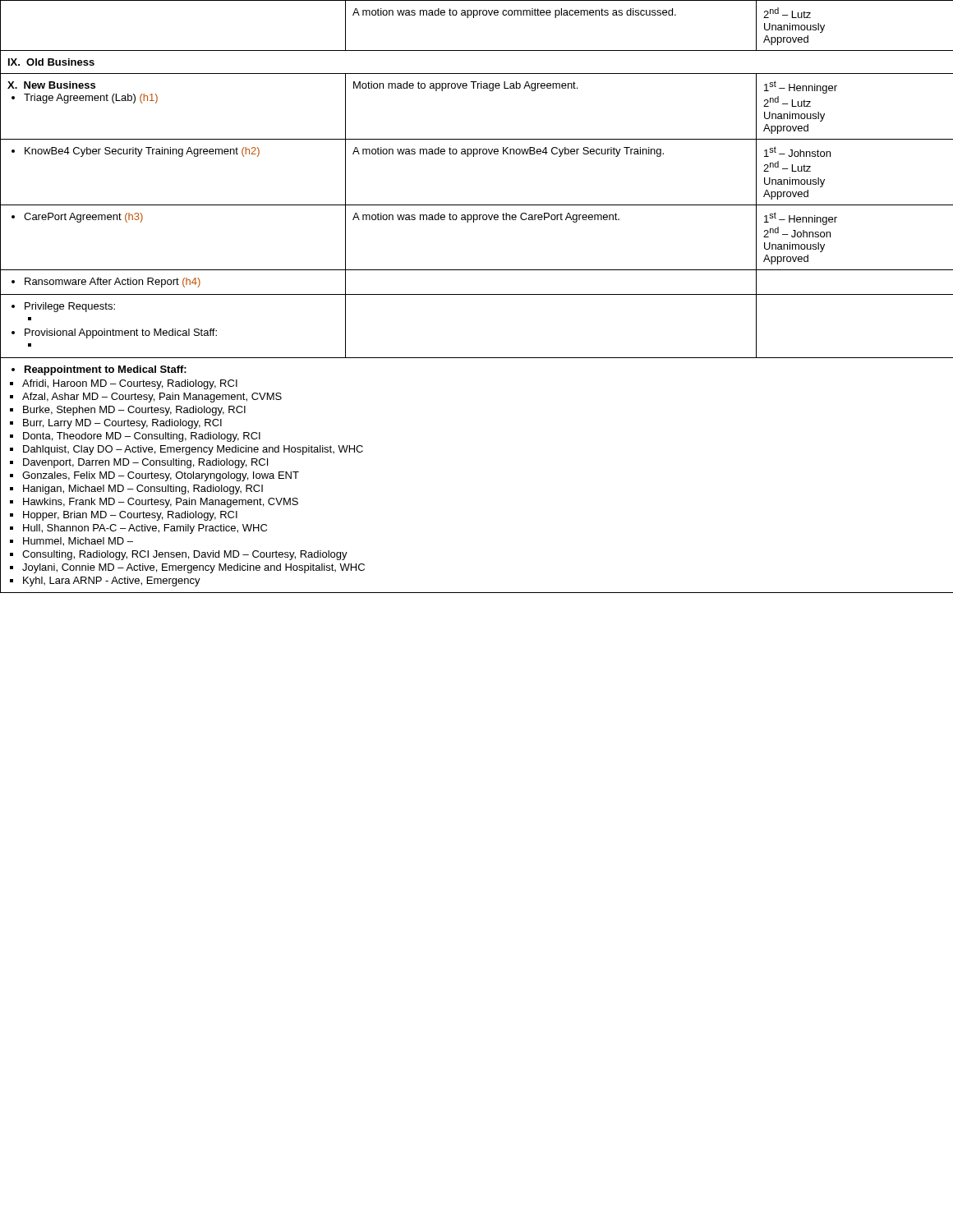Select the text that reads "CarePort Agreement (h3)"
Image resolution: width=953 pixels, height=1232 pixels.
(173, 216)
